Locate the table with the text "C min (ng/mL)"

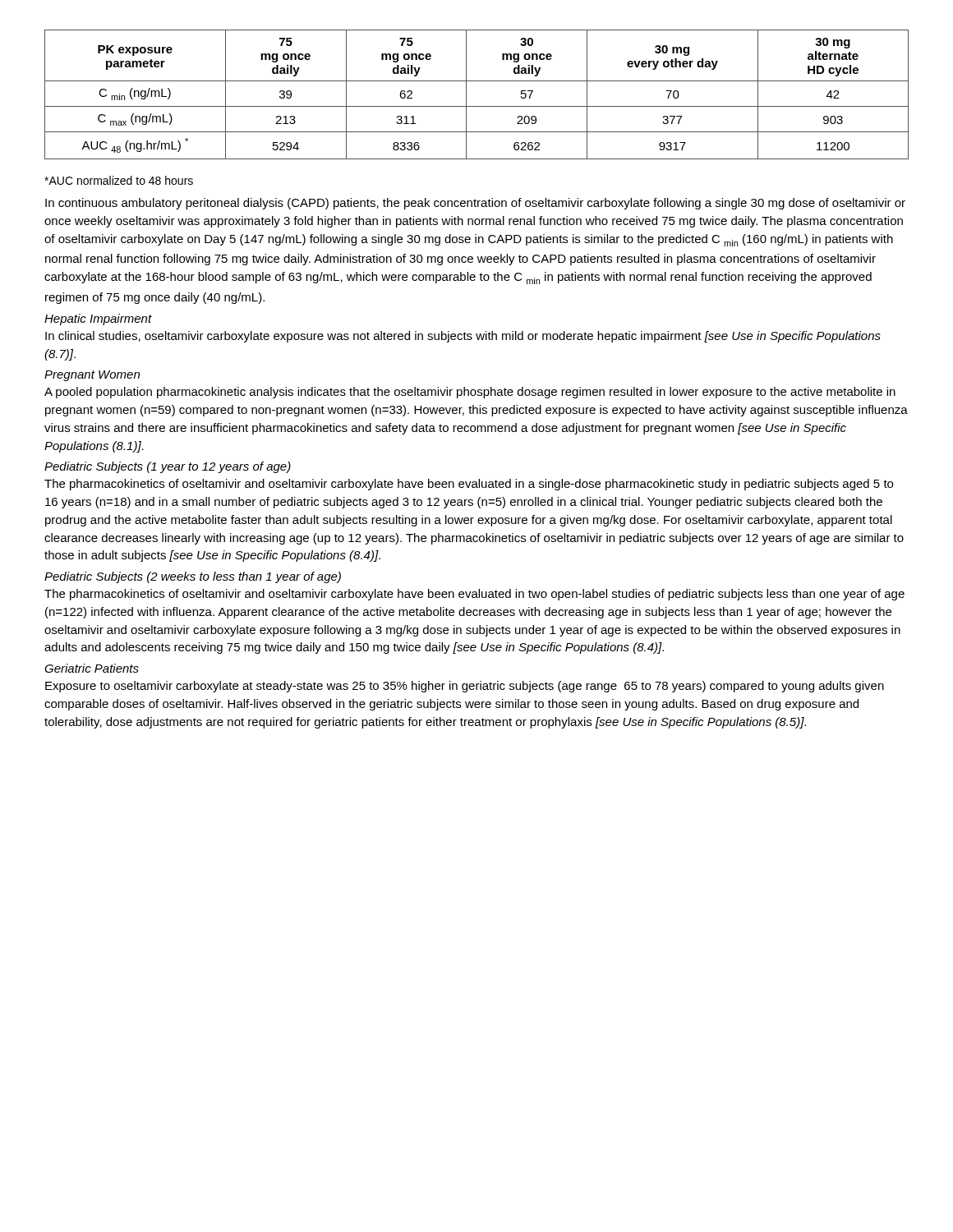[476, 94]
